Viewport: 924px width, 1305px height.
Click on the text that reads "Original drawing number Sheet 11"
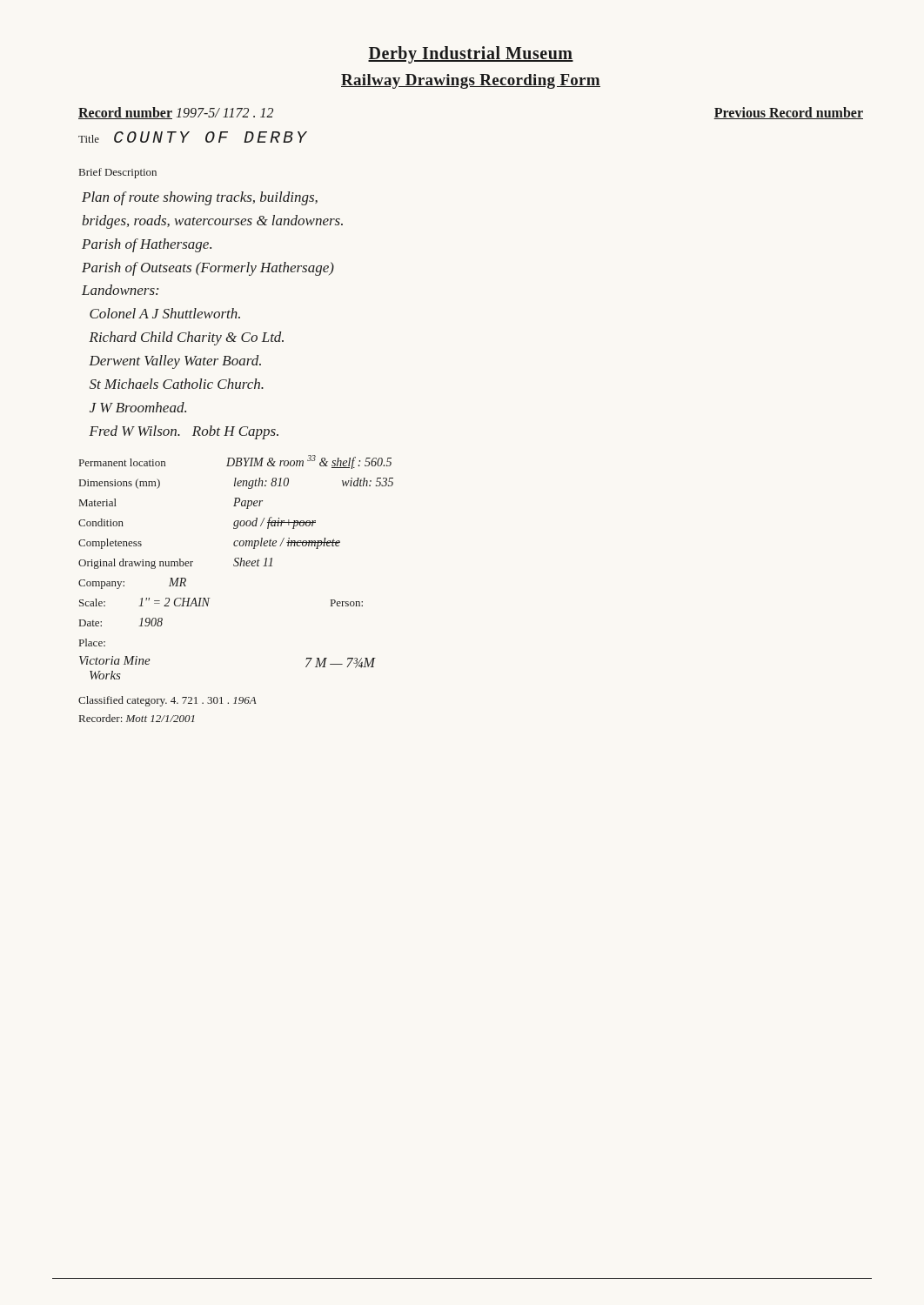coord(176,563)
